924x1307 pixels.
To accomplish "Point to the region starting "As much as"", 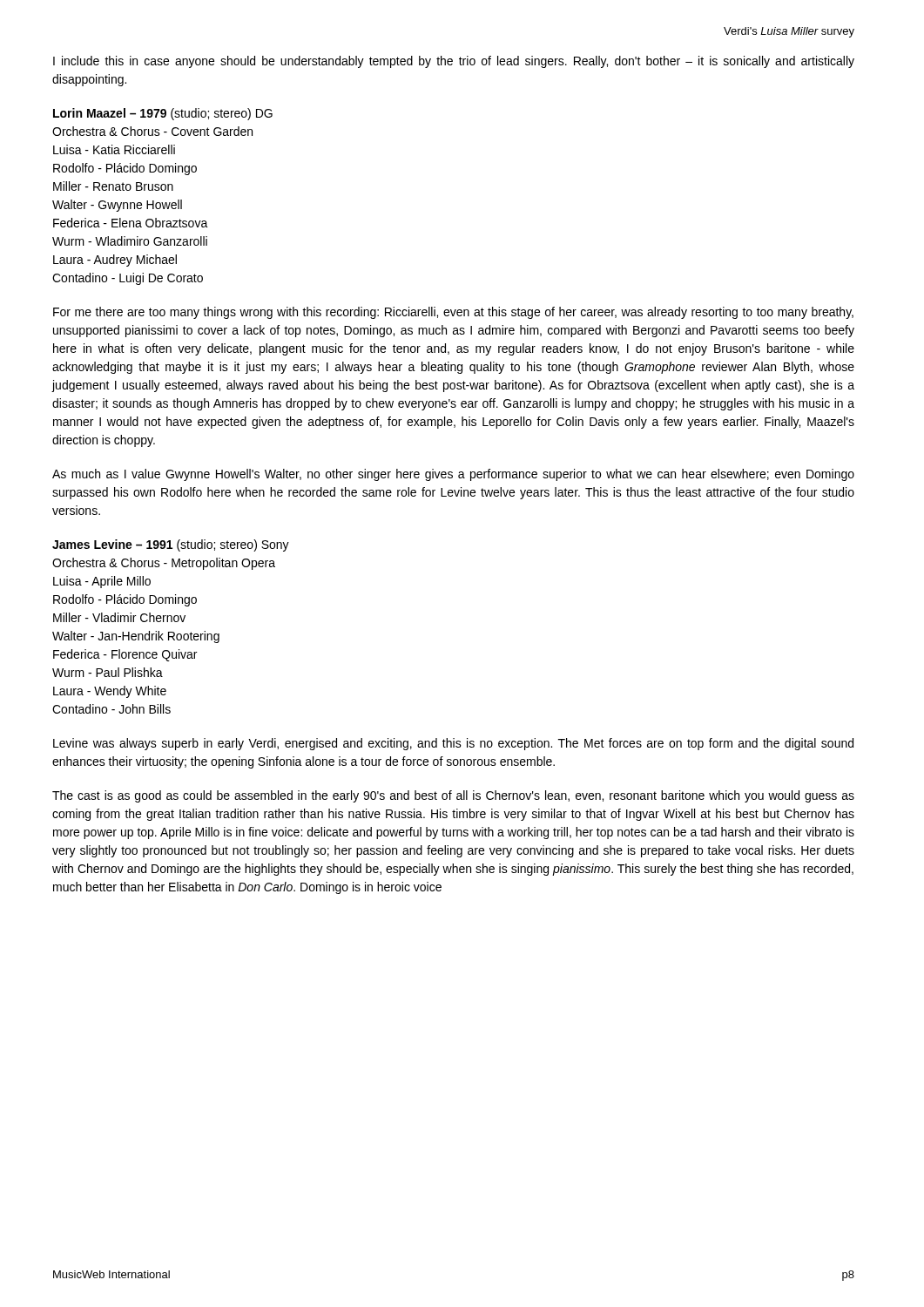I will click(x=453, y=493).
